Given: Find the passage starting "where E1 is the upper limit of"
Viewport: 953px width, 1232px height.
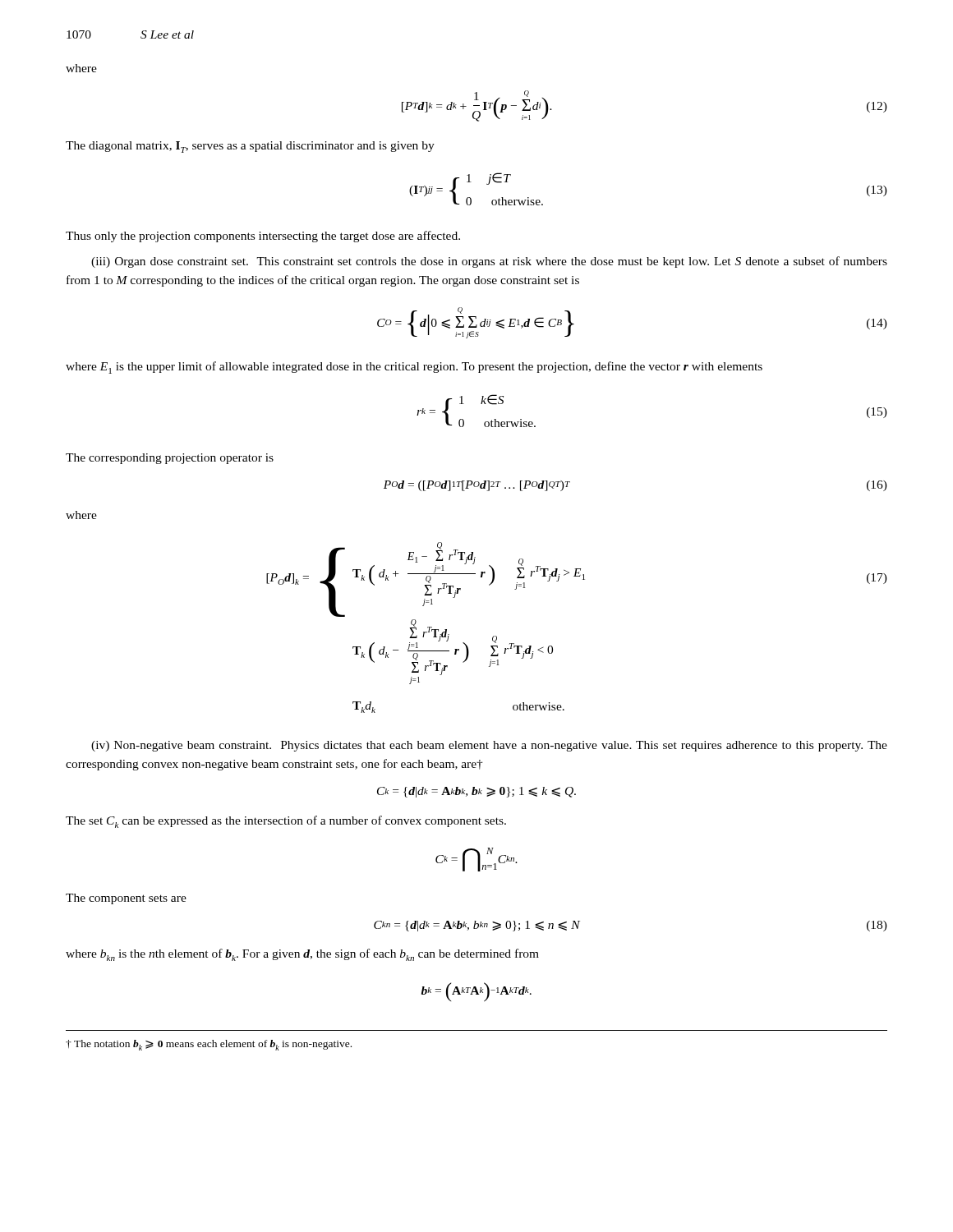Looking at the screenshot, I should 476,368.
